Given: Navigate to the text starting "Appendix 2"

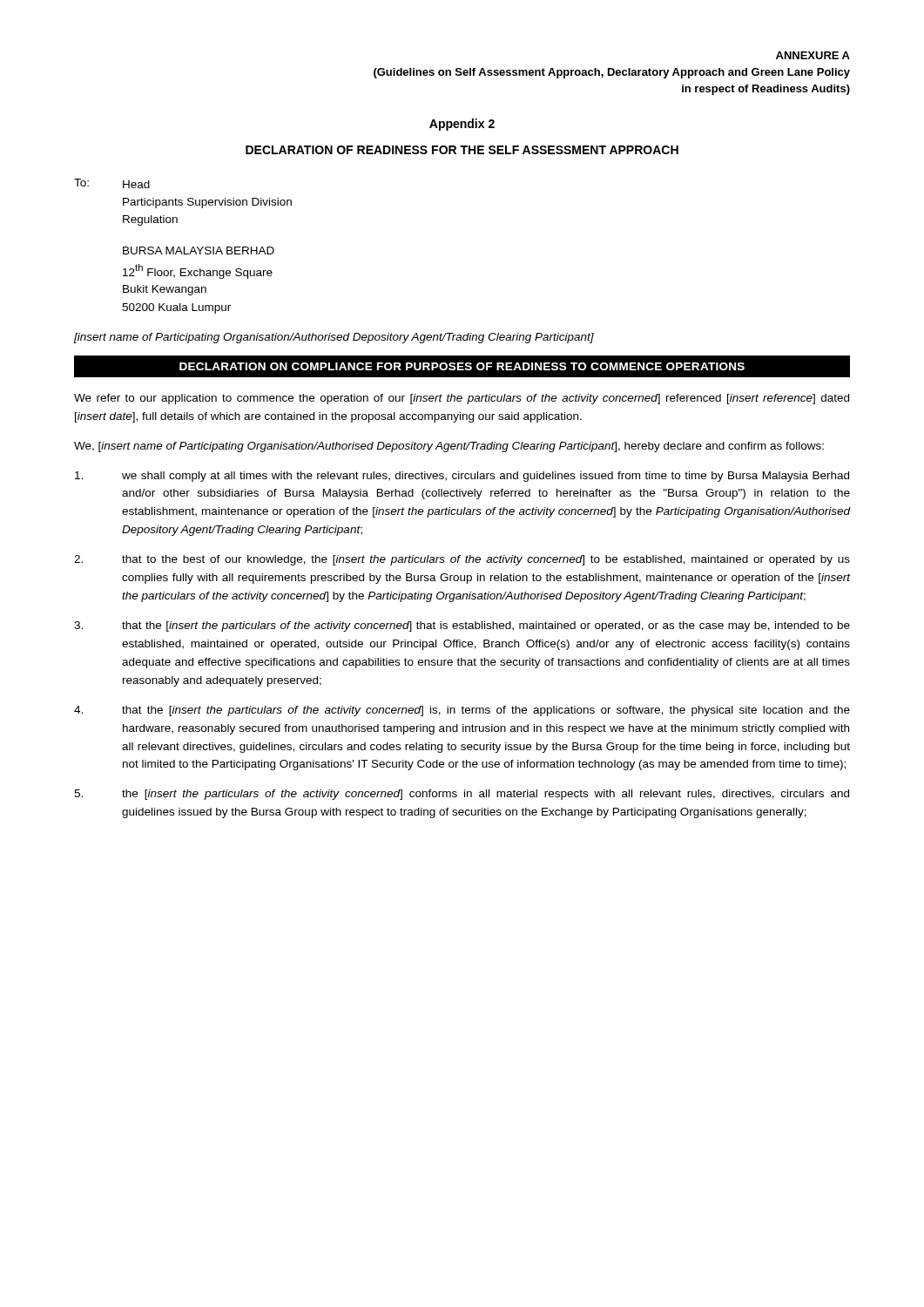Looking at the screenshot, I should (462, 123).
